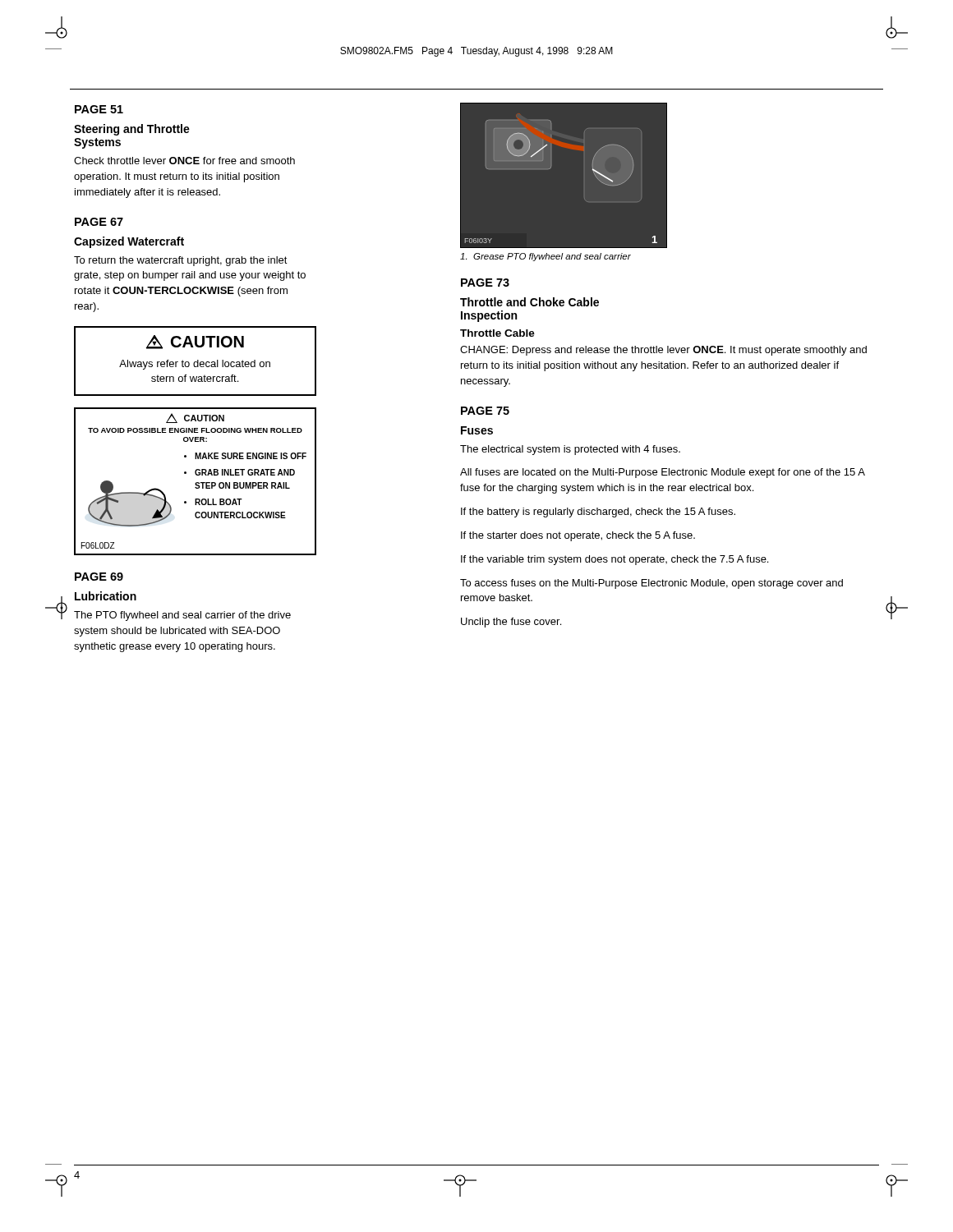The height and width of the screenshot is (1232, 953).
Task: Click on the section header that says "PAGE 75"
Action: click(485, 410)
